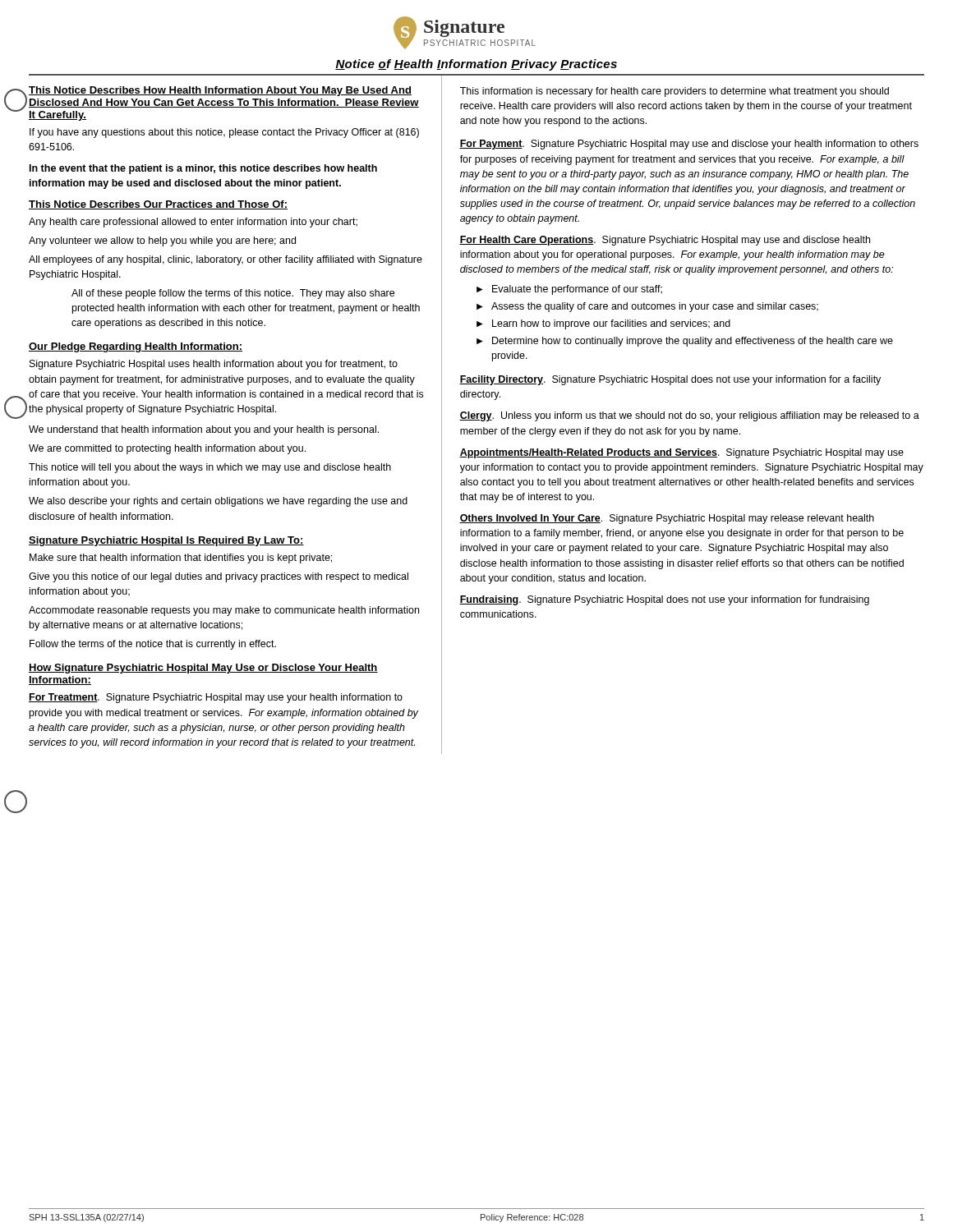
Task: Locate the passage starting "Our Pledge Regarding Health Information:"
Action: click(x=136, y=346)
